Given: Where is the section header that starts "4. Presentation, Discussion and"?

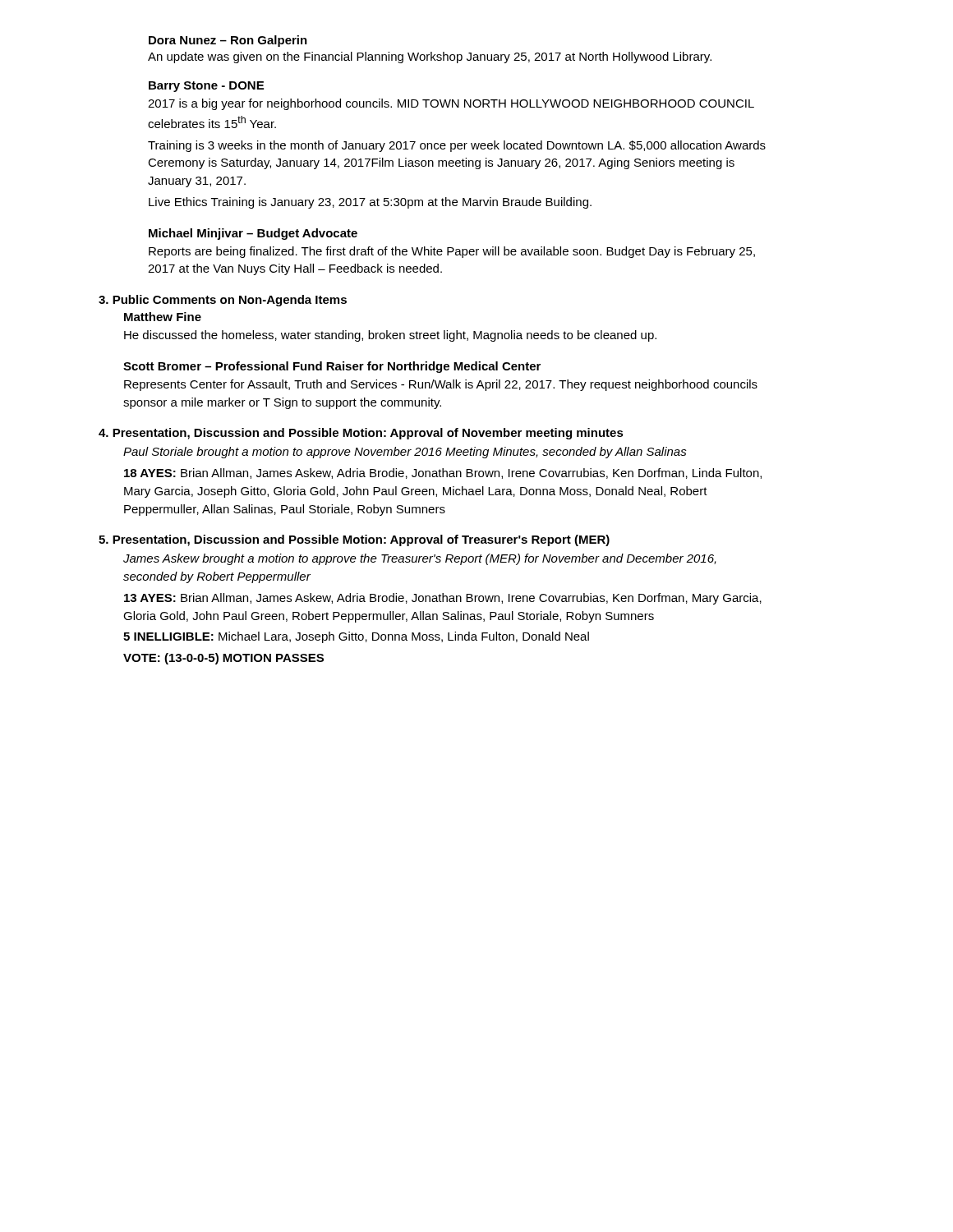Looking at the screenshot, I should click(361, 433).
